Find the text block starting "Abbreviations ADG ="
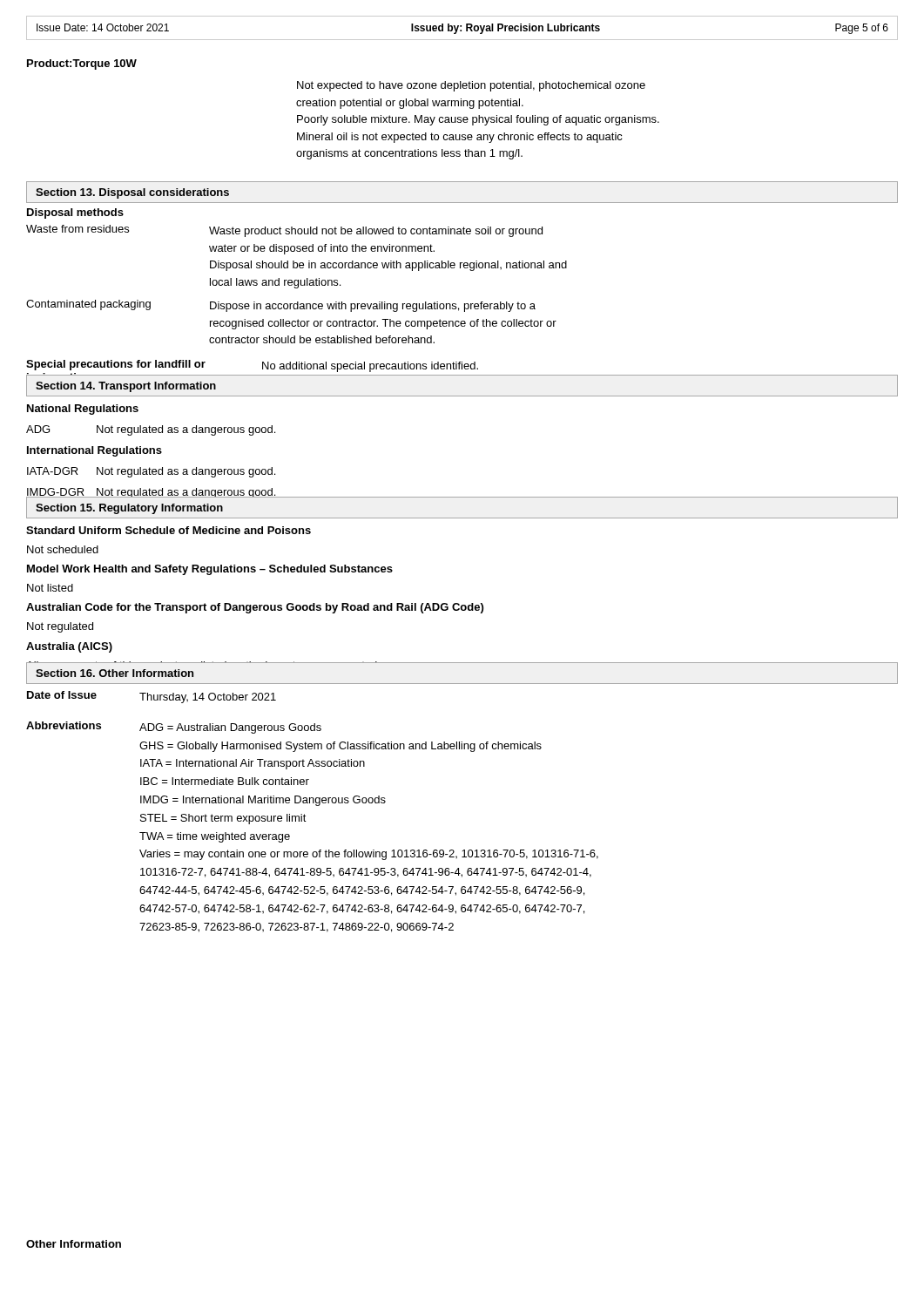Screen dimensions: 1307x924 point(174,728)
